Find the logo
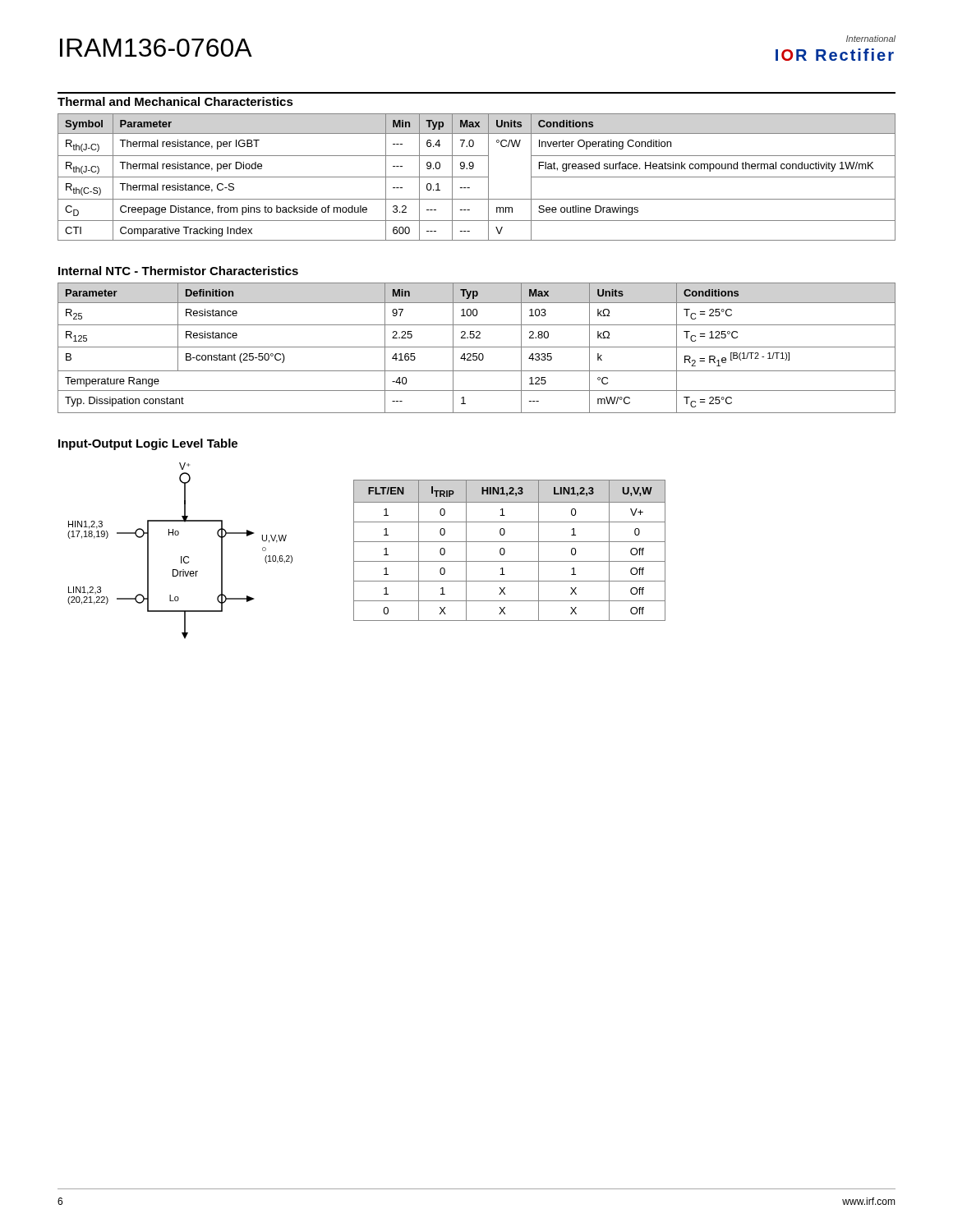This screenshot has width=953, height=1232. click(x=835, y=49)
